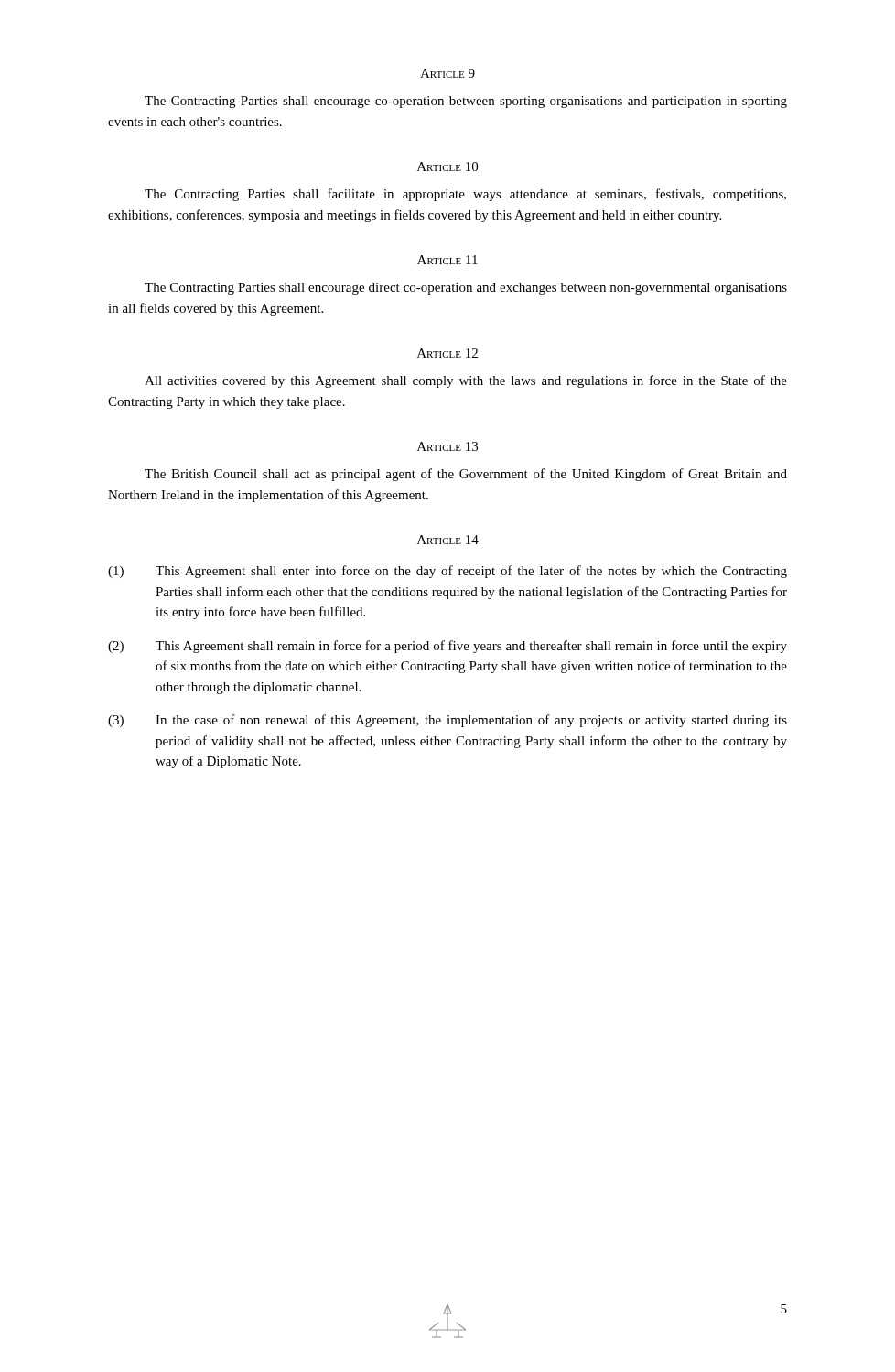Click on the text starting "Article 10"
The image size is (895, 1372).
click(448, 166)
